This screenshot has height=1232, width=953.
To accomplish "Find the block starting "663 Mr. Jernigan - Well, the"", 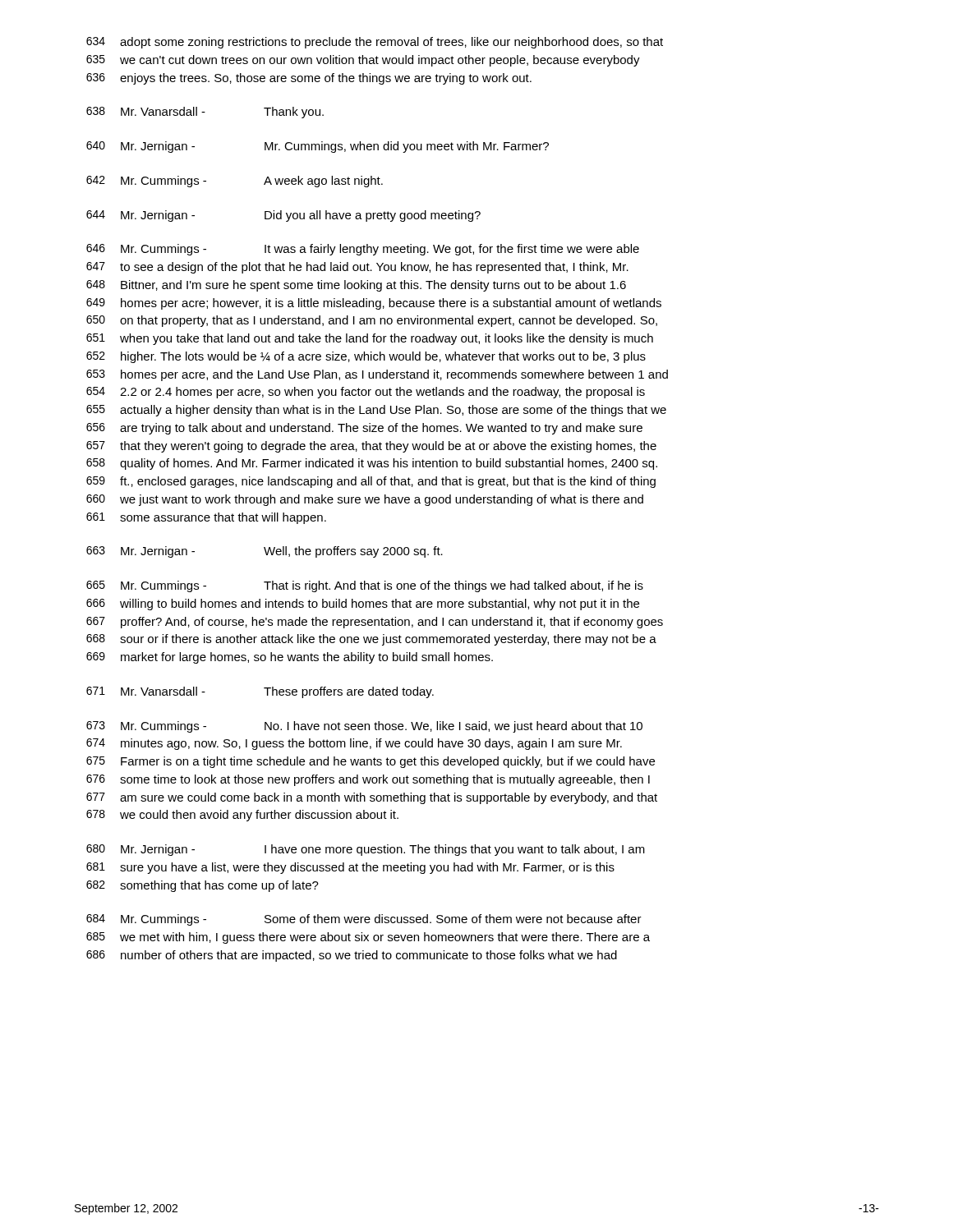I will pos(265,552).
